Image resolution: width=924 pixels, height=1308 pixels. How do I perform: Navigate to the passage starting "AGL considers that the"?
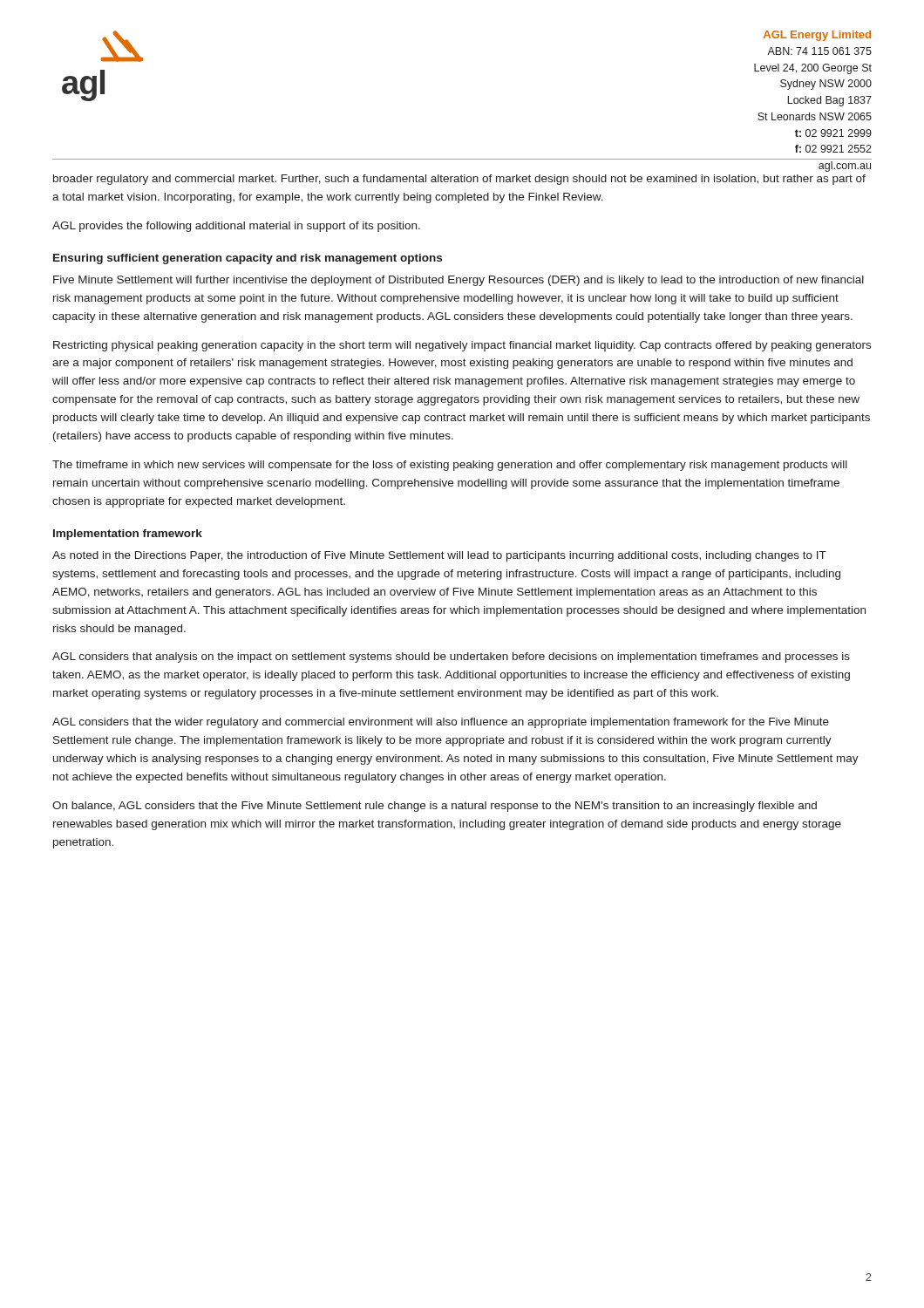tap(455, 749)
